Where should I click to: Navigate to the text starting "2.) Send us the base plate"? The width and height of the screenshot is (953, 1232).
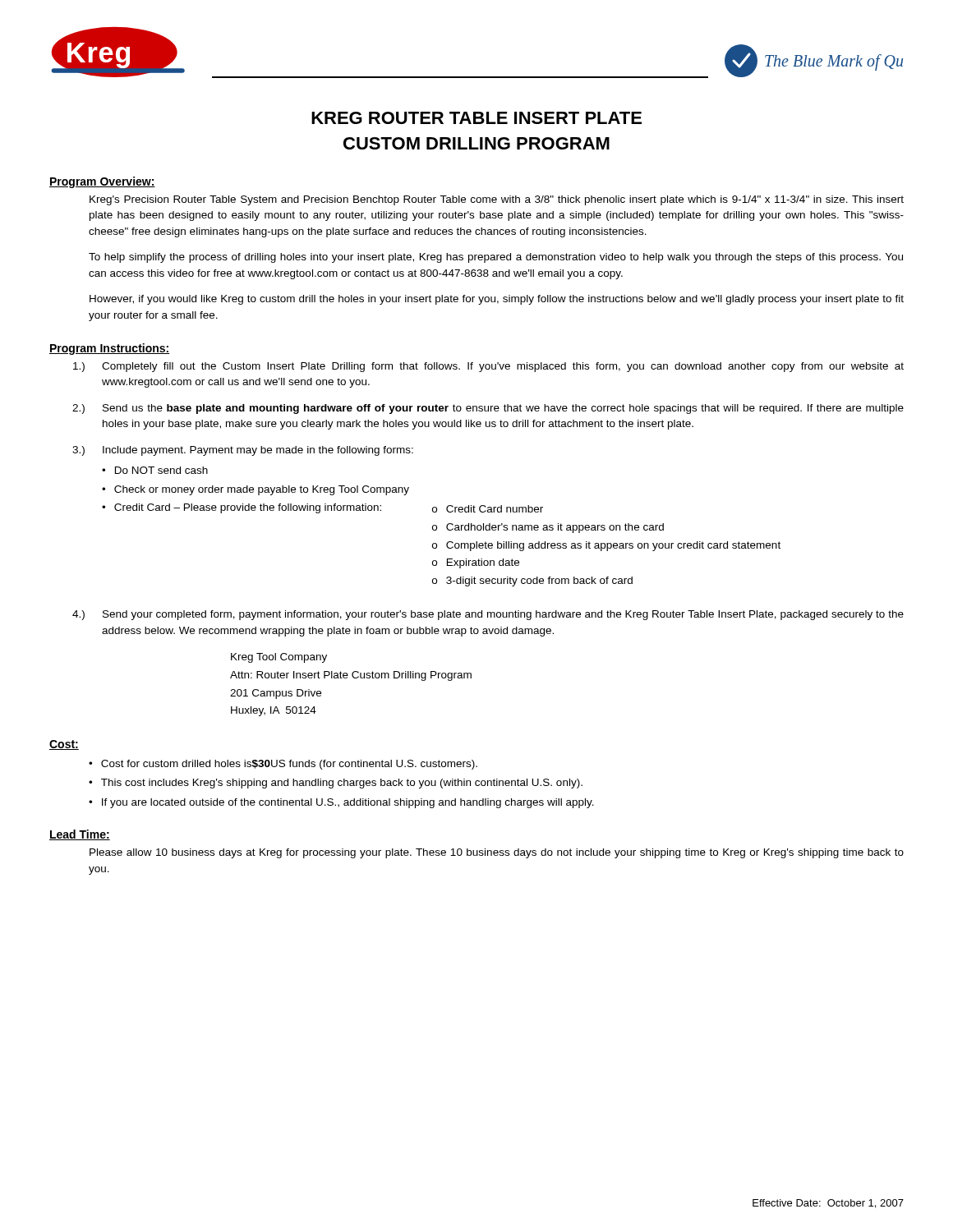(488, 416)
